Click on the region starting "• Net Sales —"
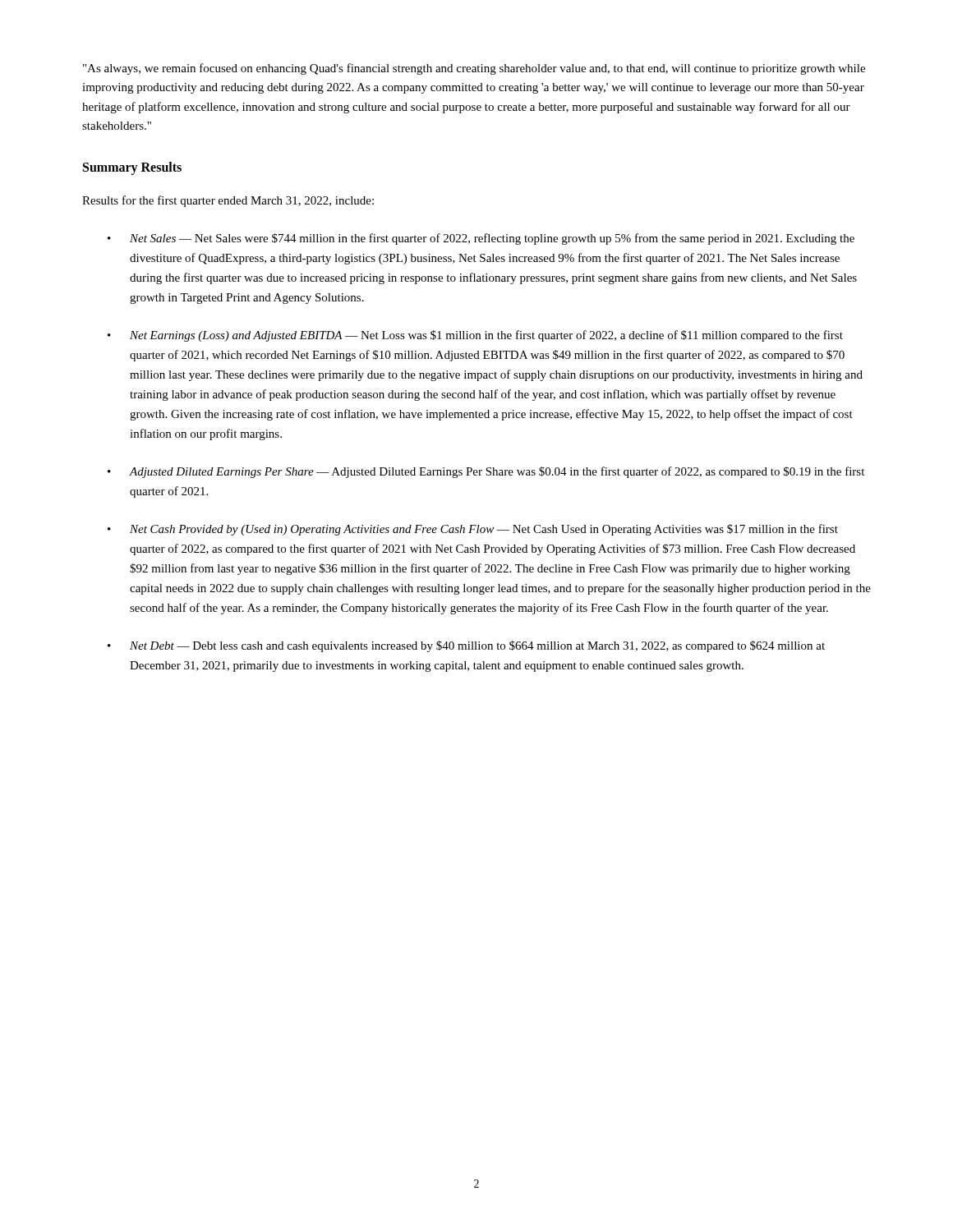 pyautogui.click(x=489, y=268)
